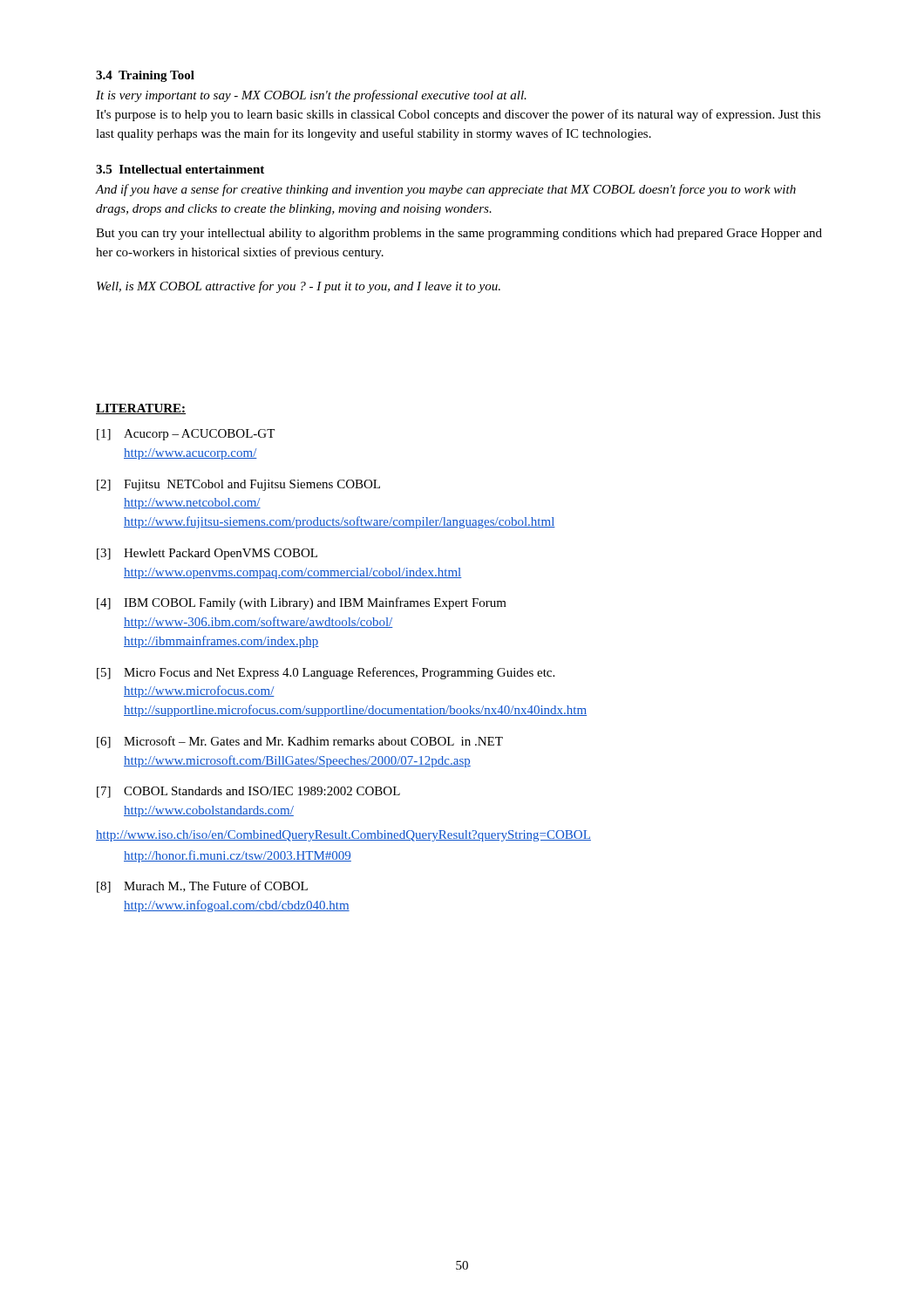Find the section header containing "3.4 Training Tool"
The height and width of the screenshot is (1308, 924).
[x=145, y=75]
